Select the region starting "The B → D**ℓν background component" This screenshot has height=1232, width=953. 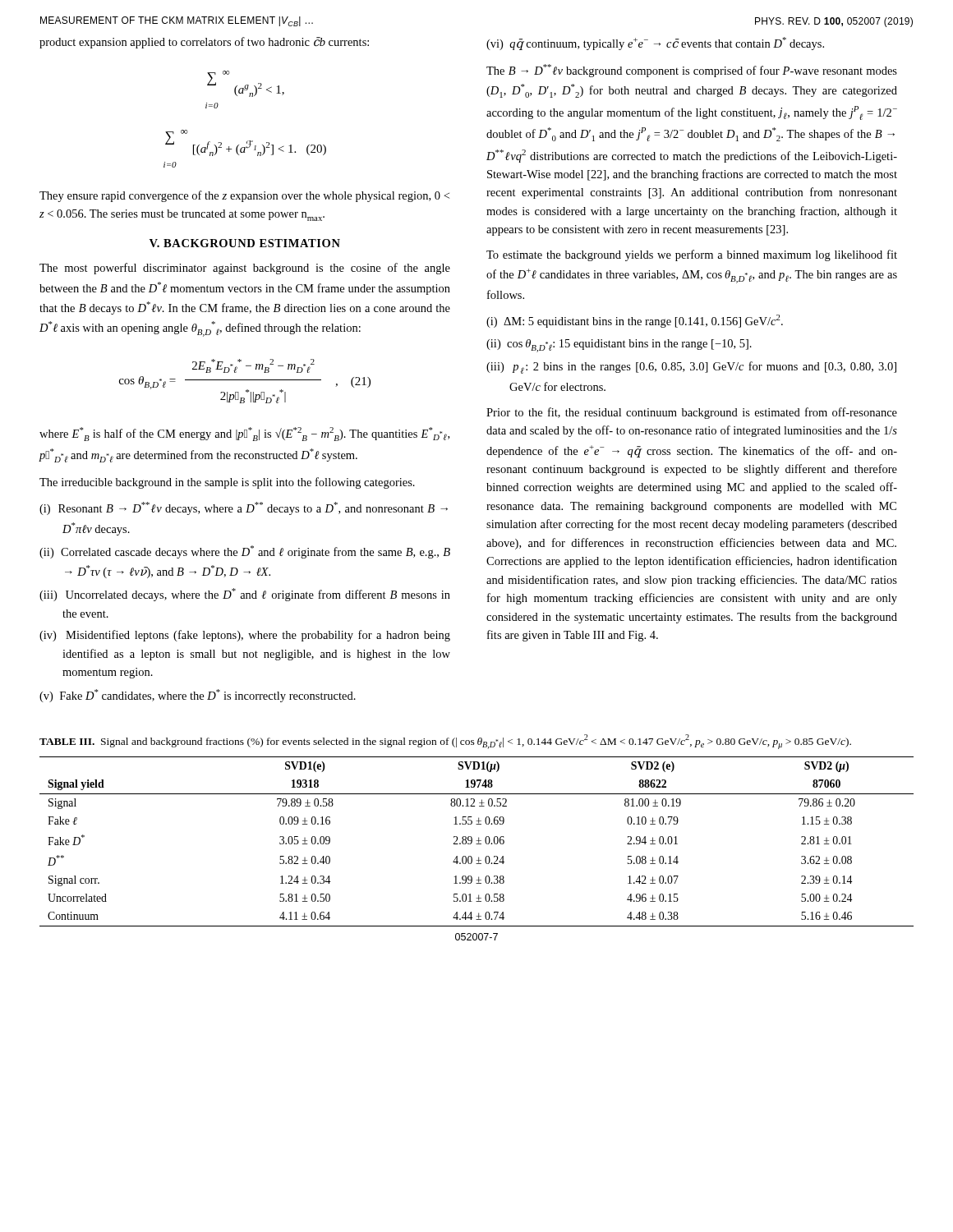coord(692,149)
